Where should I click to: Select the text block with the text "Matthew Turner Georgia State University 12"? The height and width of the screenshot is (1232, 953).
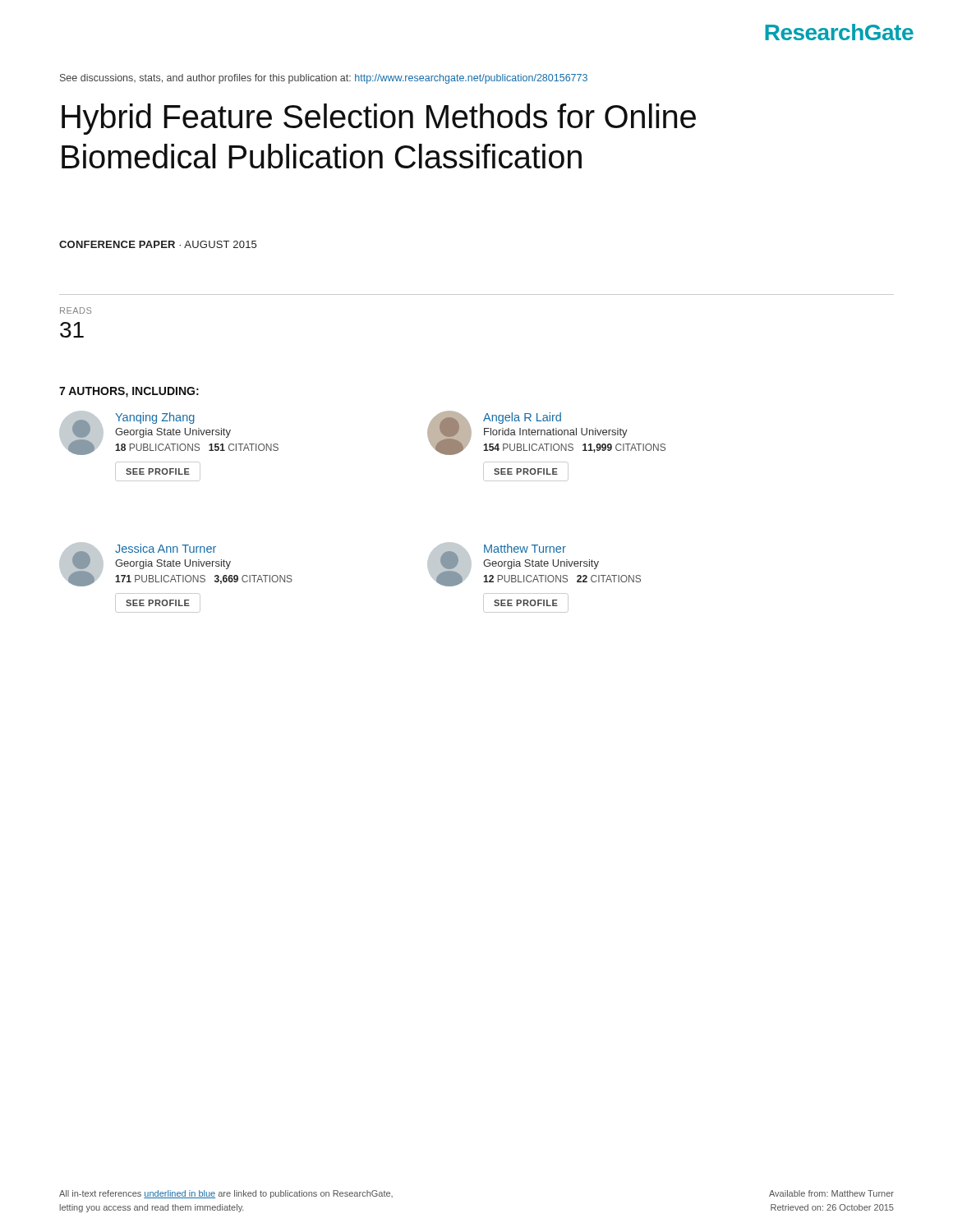534,577
